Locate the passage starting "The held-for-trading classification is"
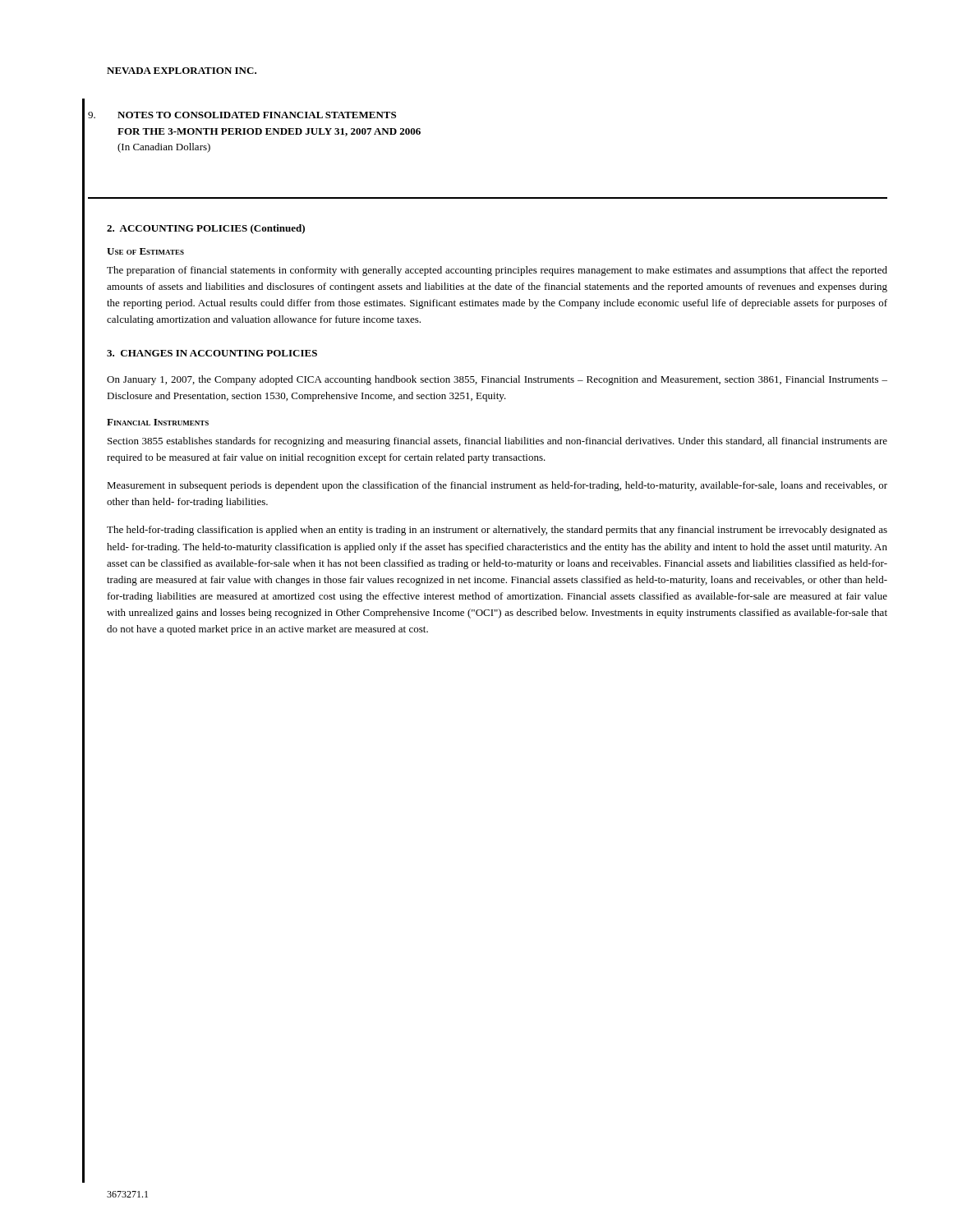The image size is (953, 1232). [x=497, y=579]
